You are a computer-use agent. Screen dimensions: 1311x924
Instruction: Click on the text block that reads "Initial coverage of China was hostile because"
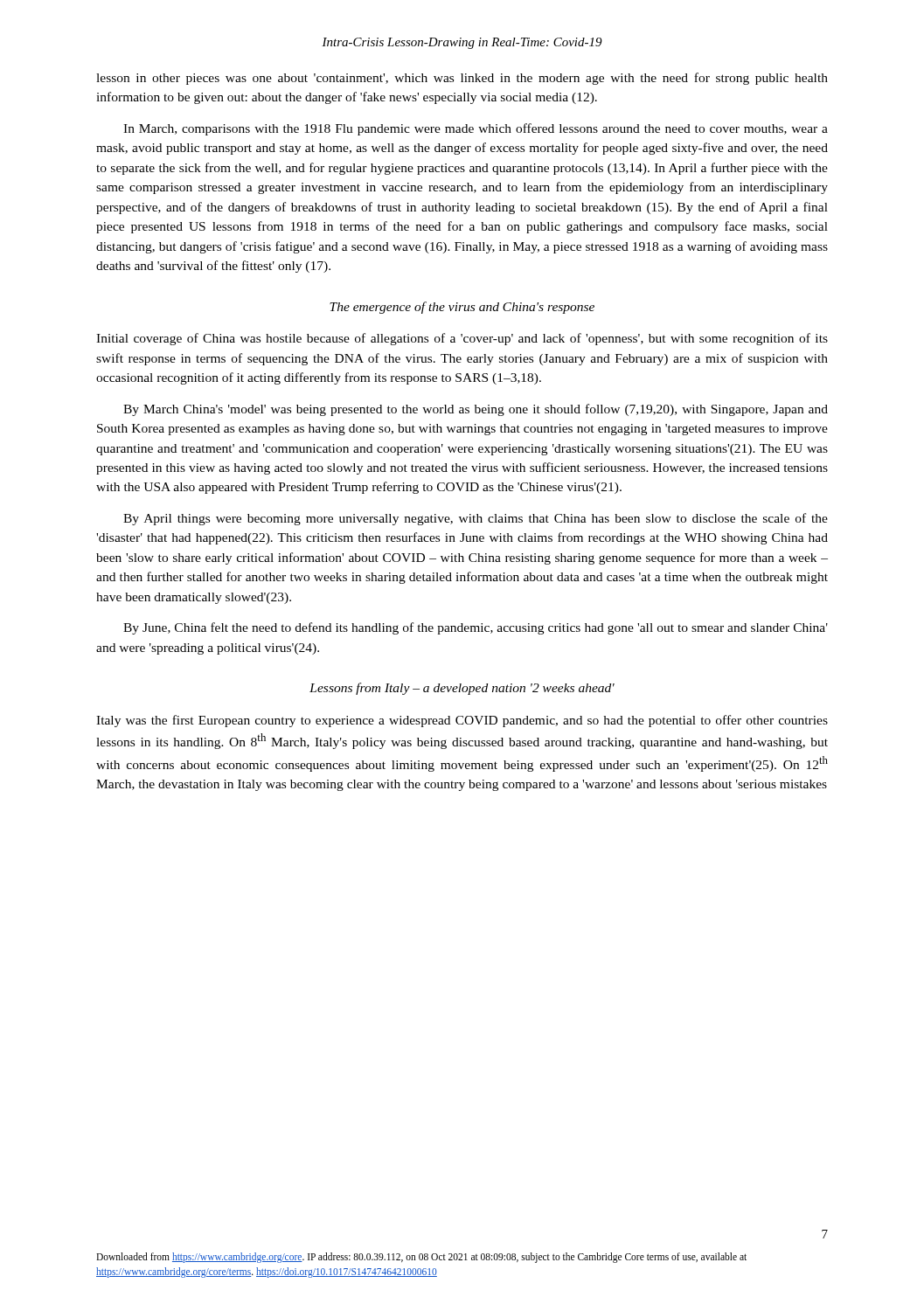click(x=462, y=358)
